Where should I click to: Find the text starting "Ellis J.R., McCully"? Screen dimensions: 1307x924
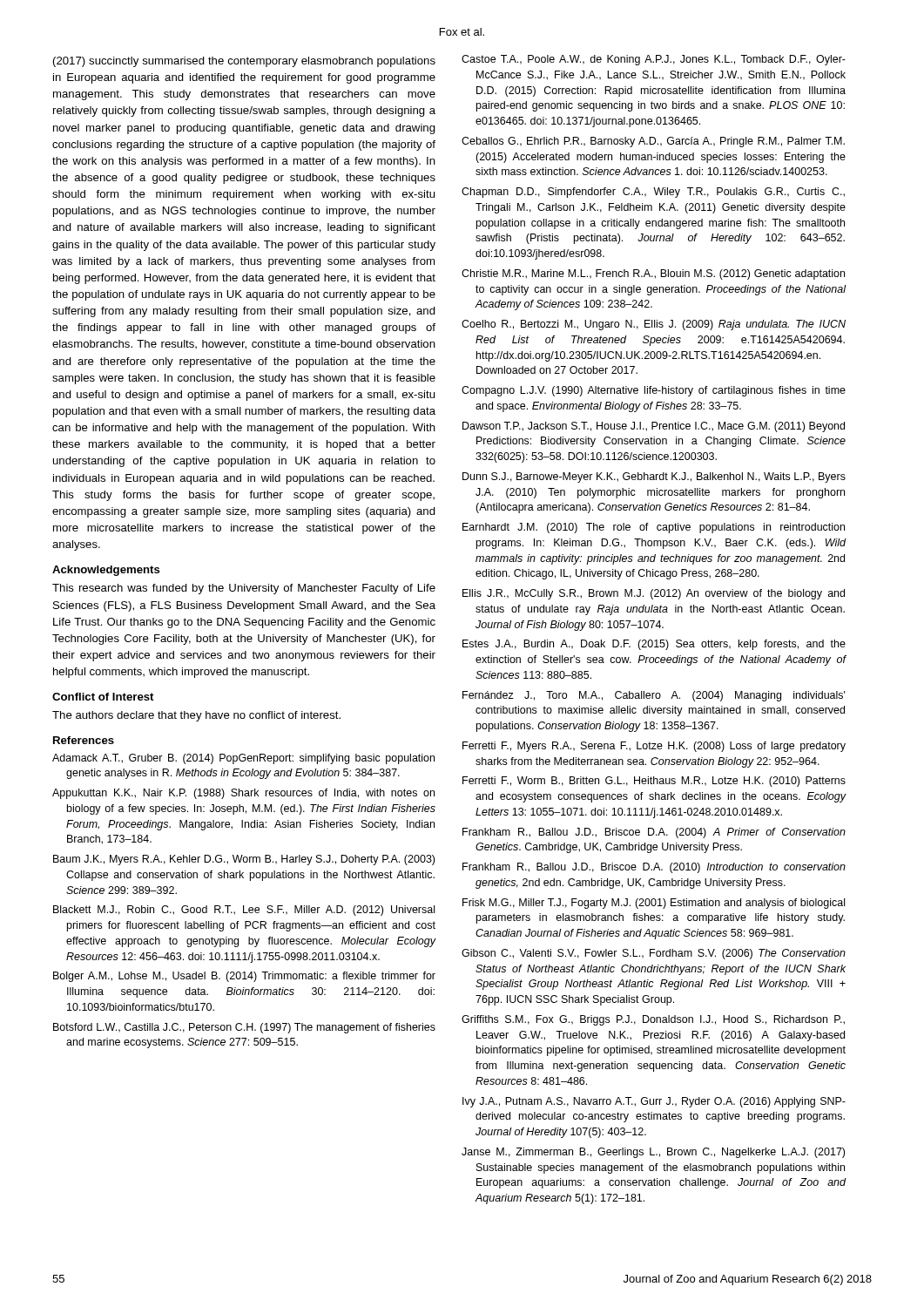654,609
